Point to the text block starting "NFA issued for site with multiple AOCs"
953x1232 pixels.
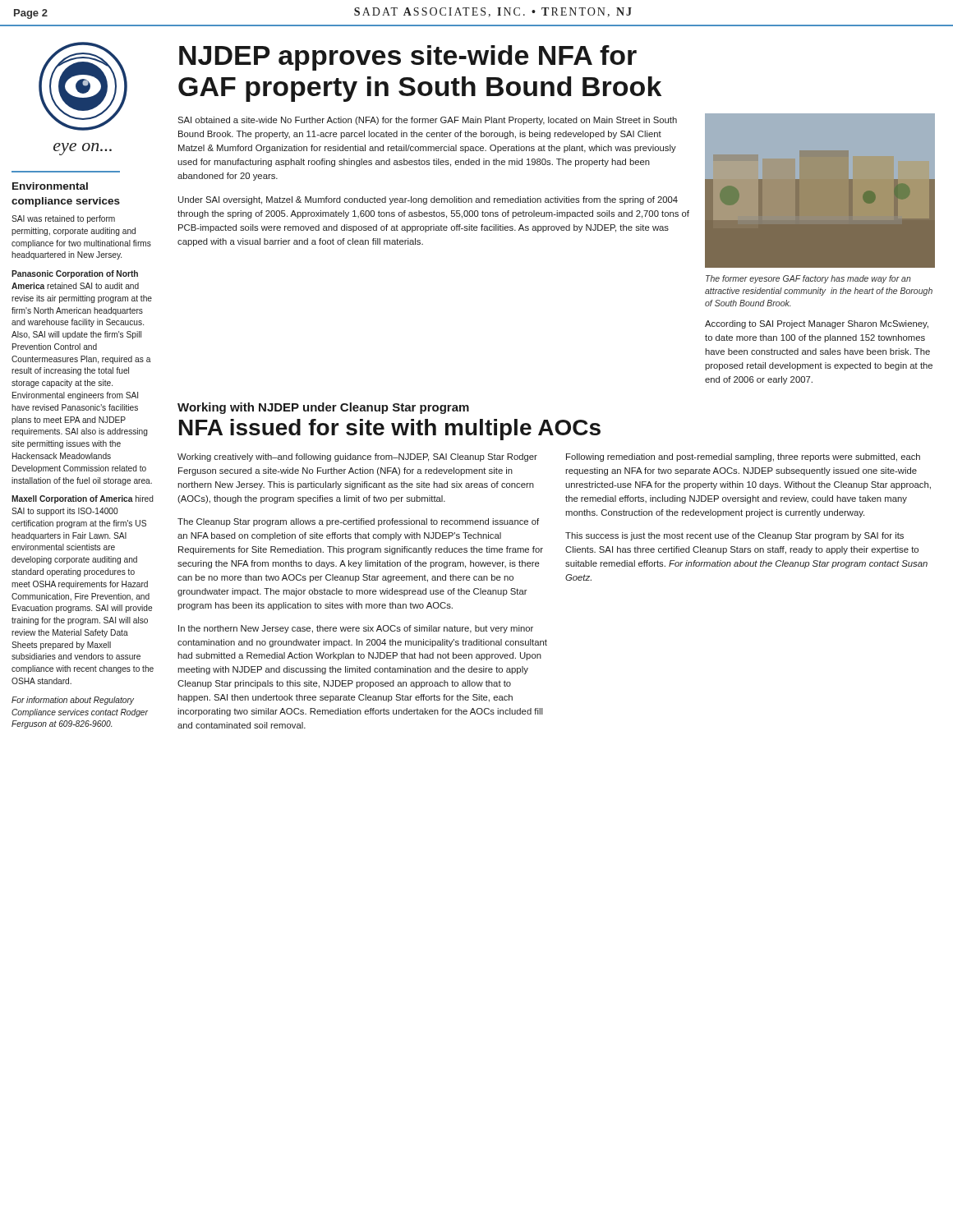389,427
